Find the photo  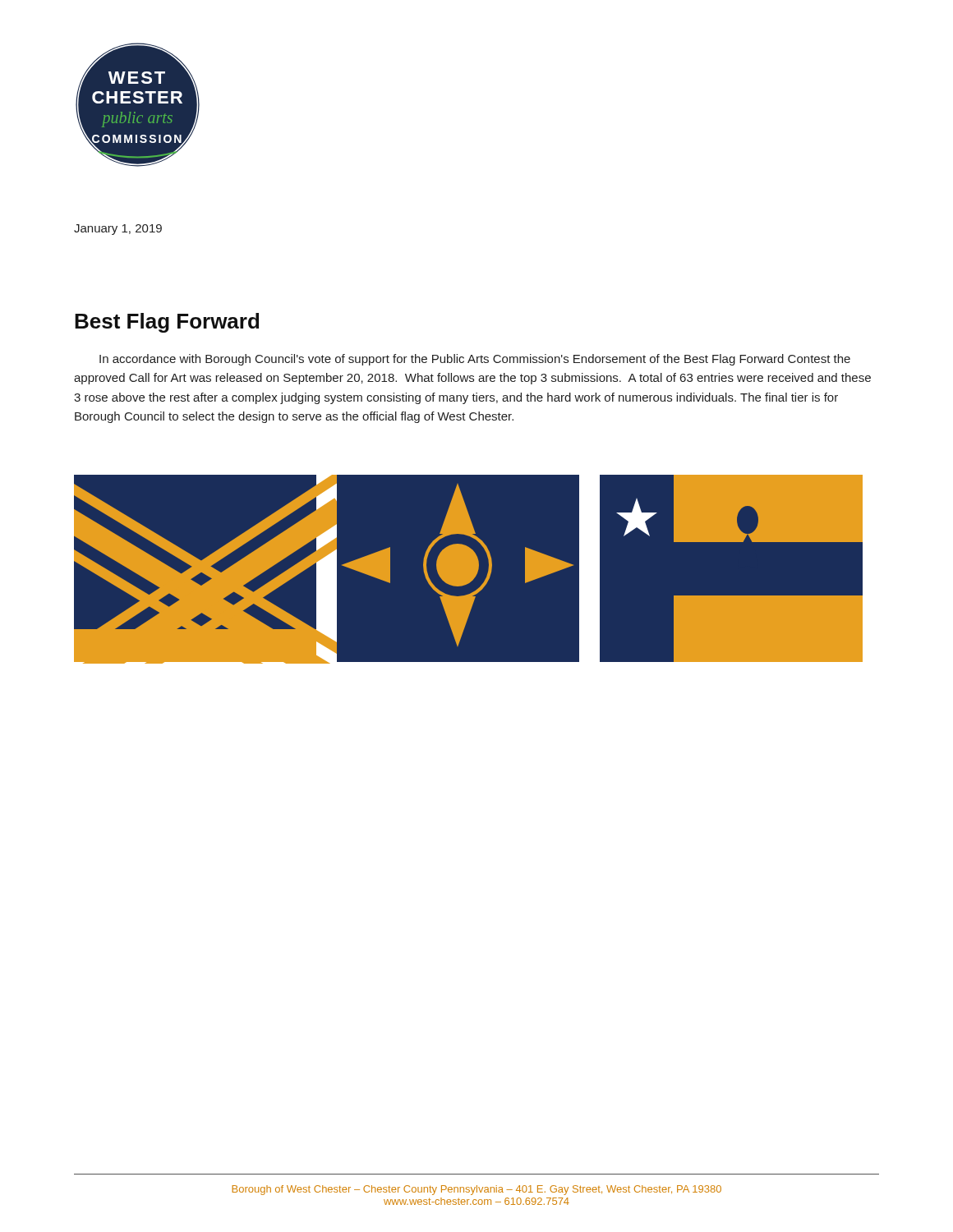[476, 571]
